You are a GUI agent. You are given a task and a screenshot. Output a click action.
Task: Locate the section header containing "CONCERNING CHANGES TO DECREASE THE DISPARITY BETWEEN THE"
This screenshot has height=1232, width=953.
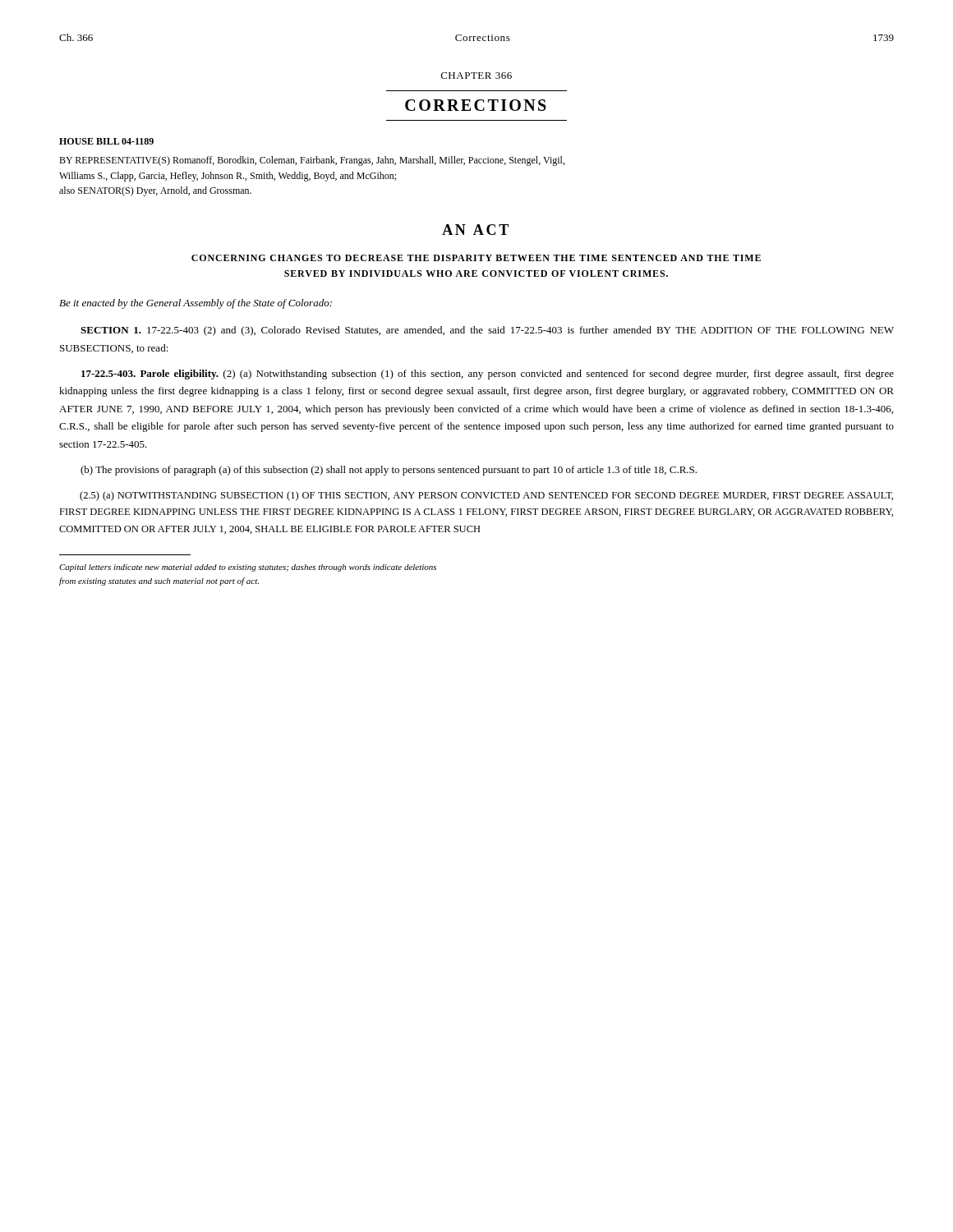[x=476, y=266]
